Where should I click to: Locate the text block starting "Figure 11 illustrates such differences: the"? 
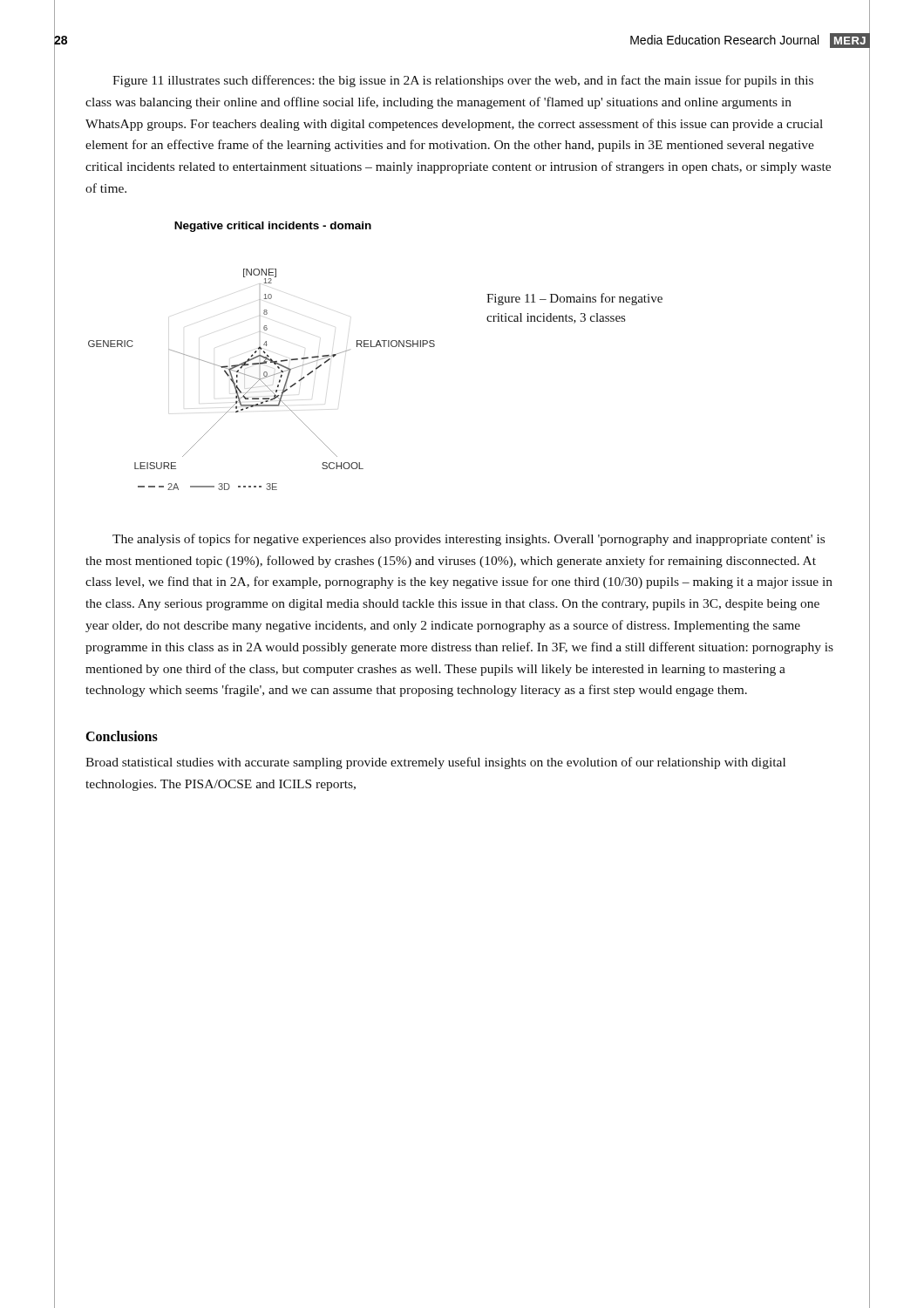pos(462,135)
